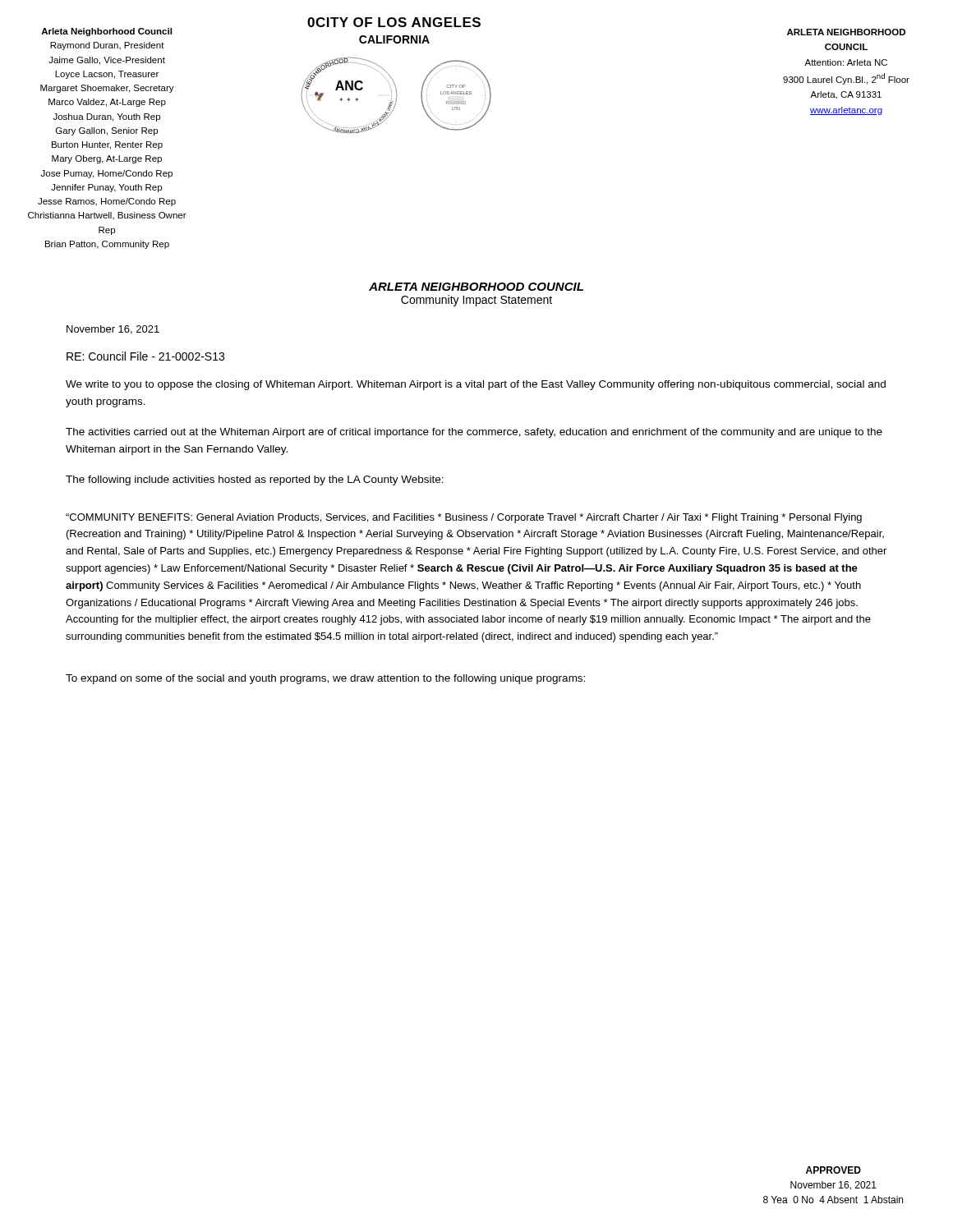
Task: Find the region starting "To expand on some"
Action: coord(326,678)
